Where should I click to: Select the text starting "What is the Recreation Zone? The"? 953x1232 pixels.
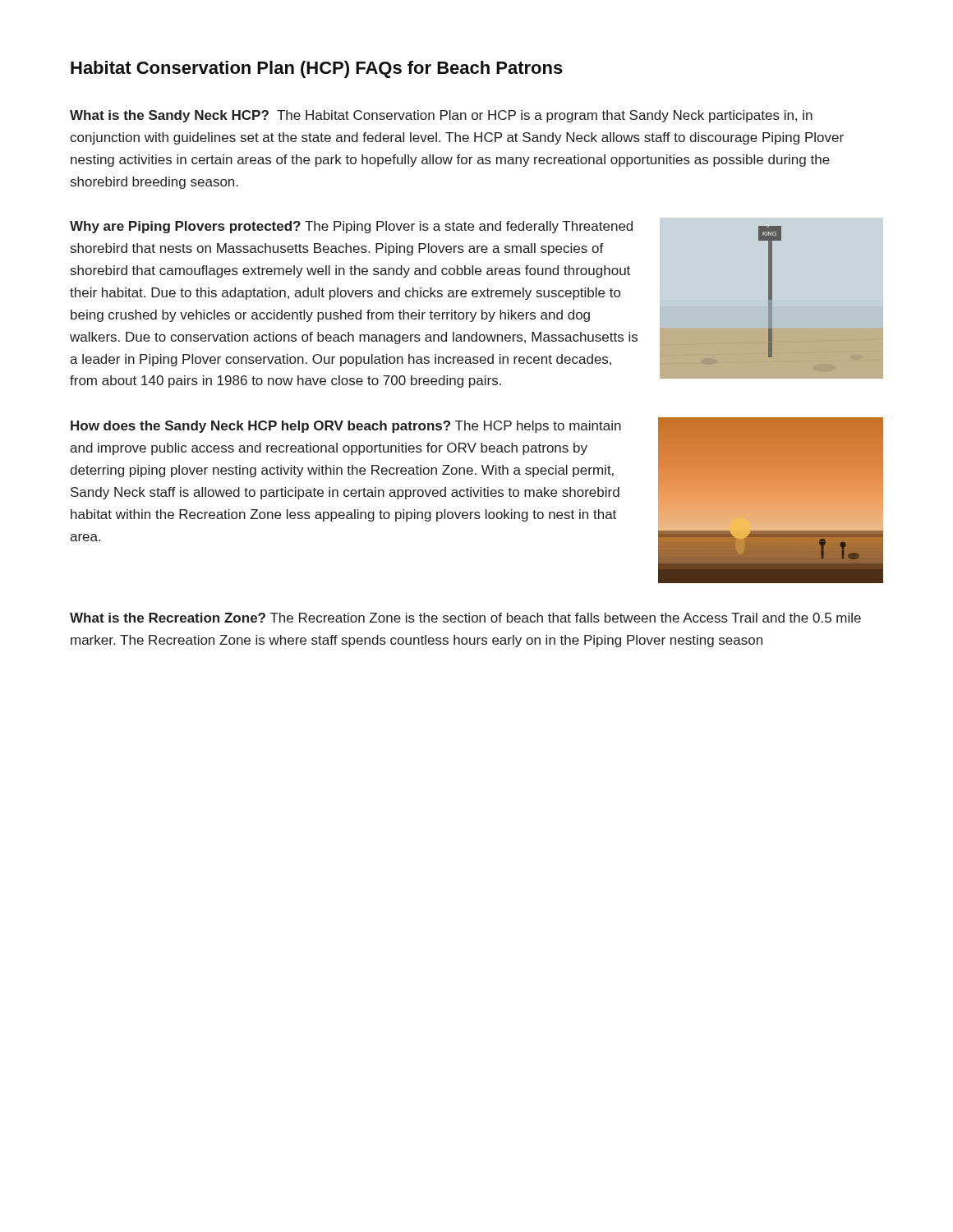tap(466, 629)
